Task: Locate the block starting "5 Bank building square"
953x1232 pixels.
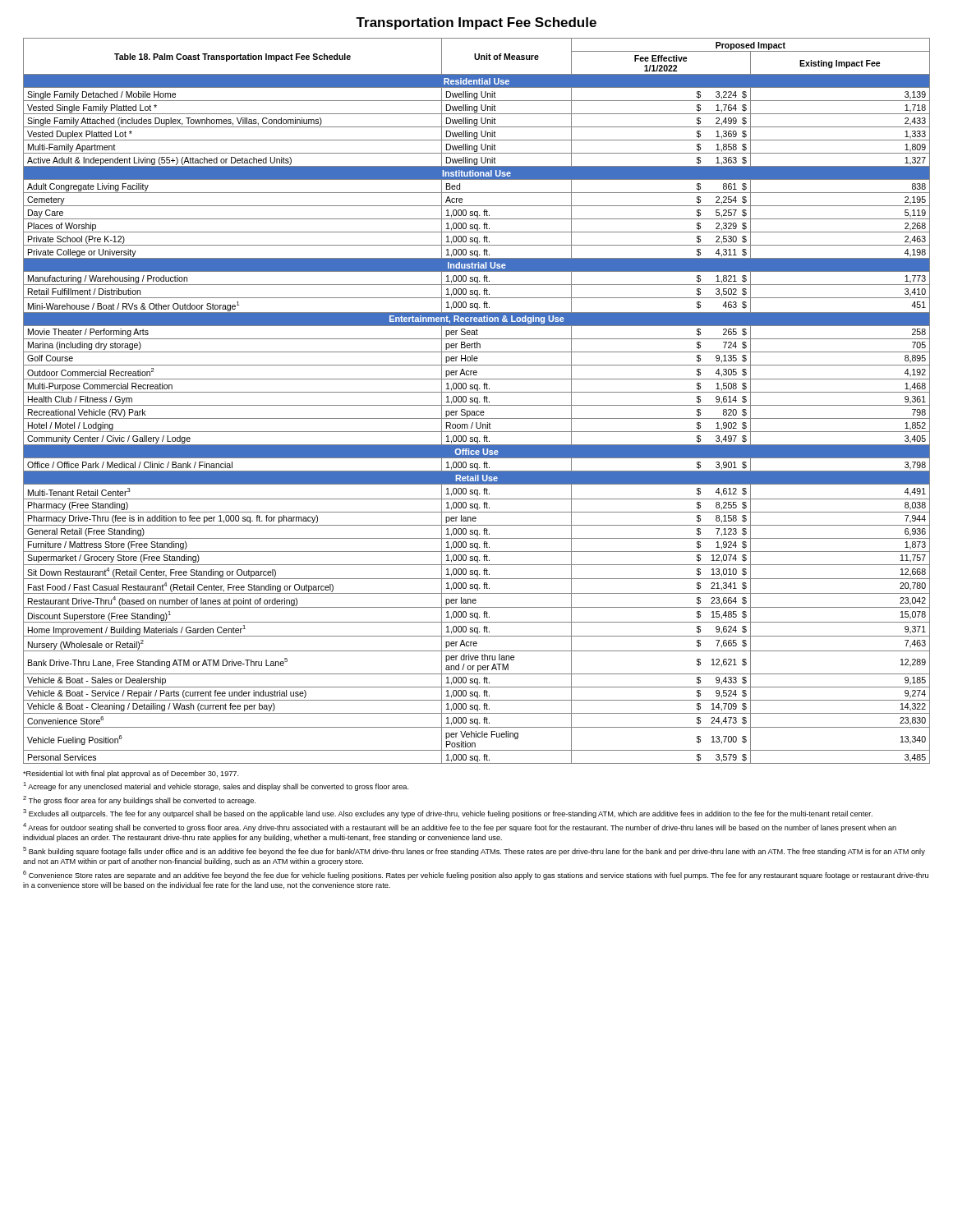Action: click(476, 856)
